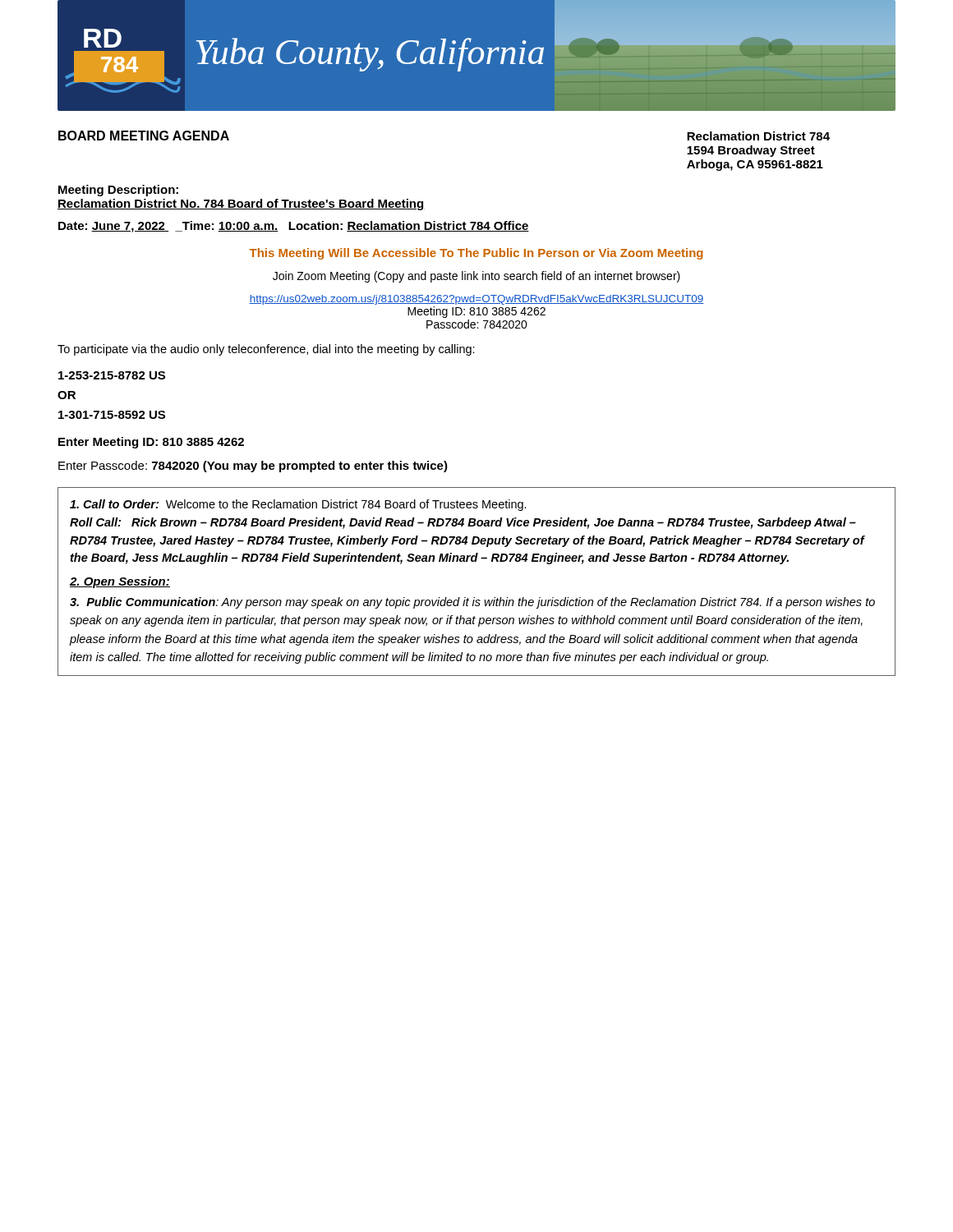953x1232 pixels.
Task: Click on the text block starting "Enter Meeting ID: 810 3885 4262"
Action: 151,441
